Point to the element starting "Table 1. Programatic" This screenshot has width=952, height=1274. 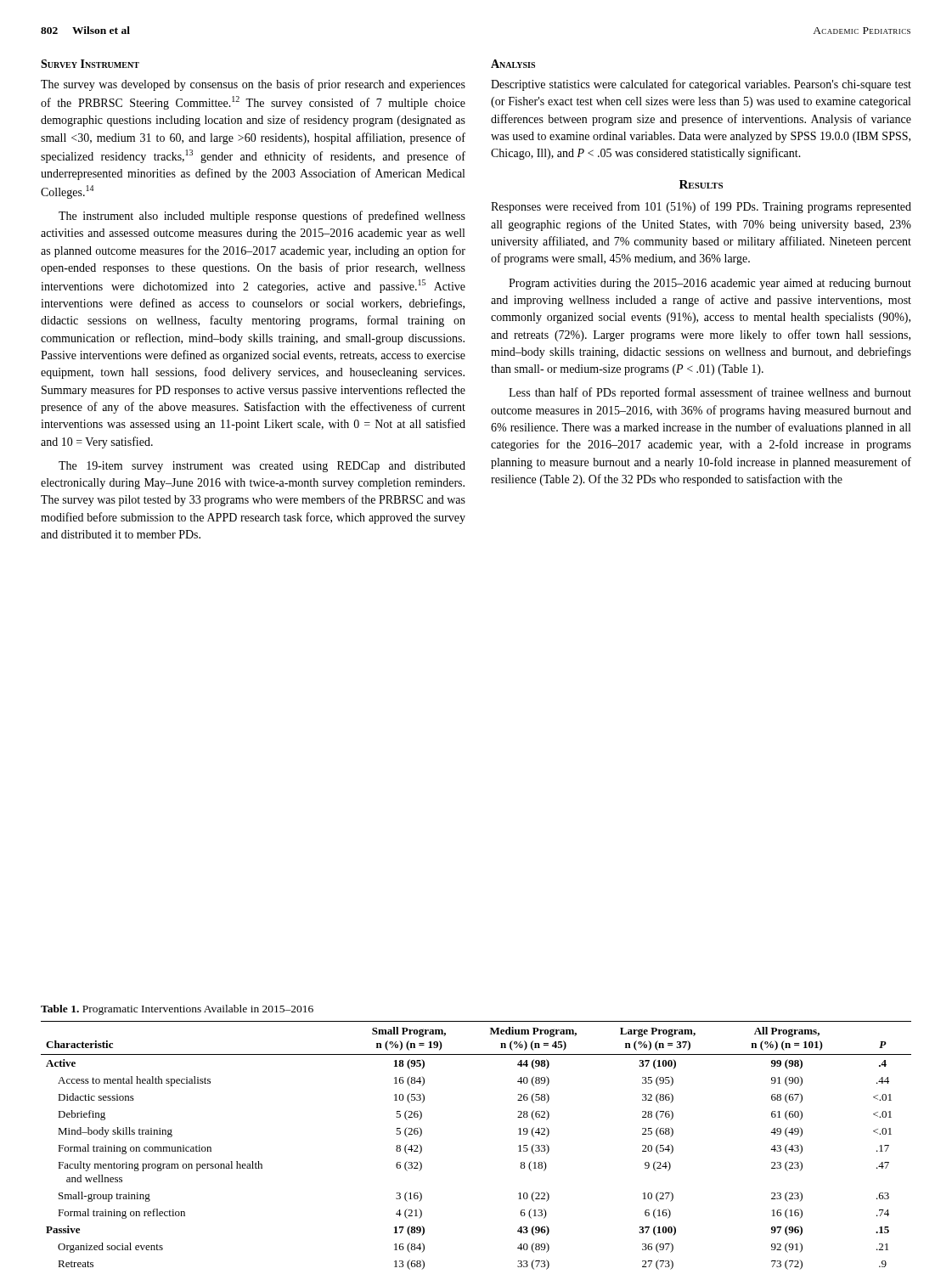pyautogui.click(x=177, y=1009)
